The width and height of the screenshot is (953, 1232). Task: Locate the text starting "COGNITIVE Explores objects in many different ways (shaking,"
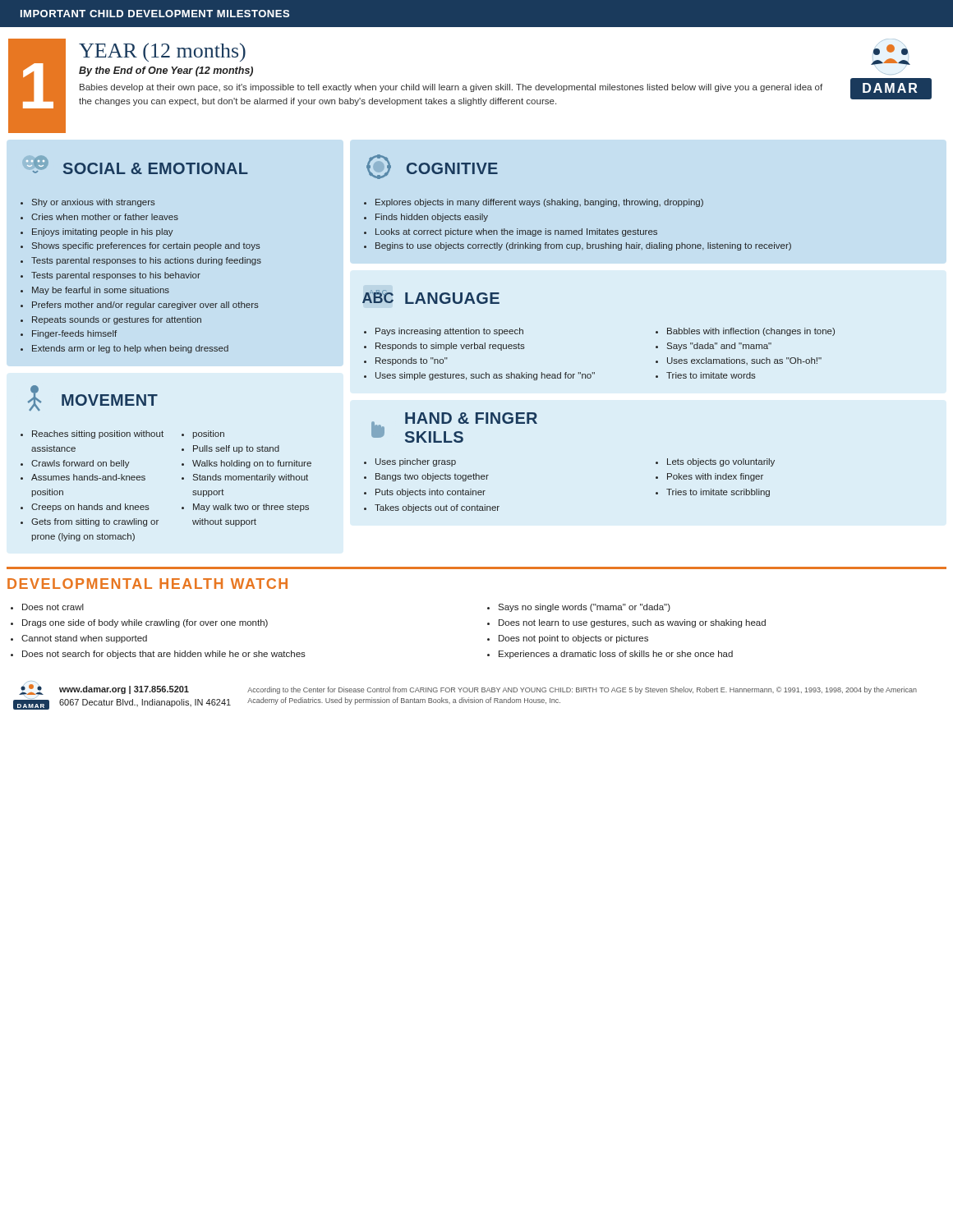[648, 201]
